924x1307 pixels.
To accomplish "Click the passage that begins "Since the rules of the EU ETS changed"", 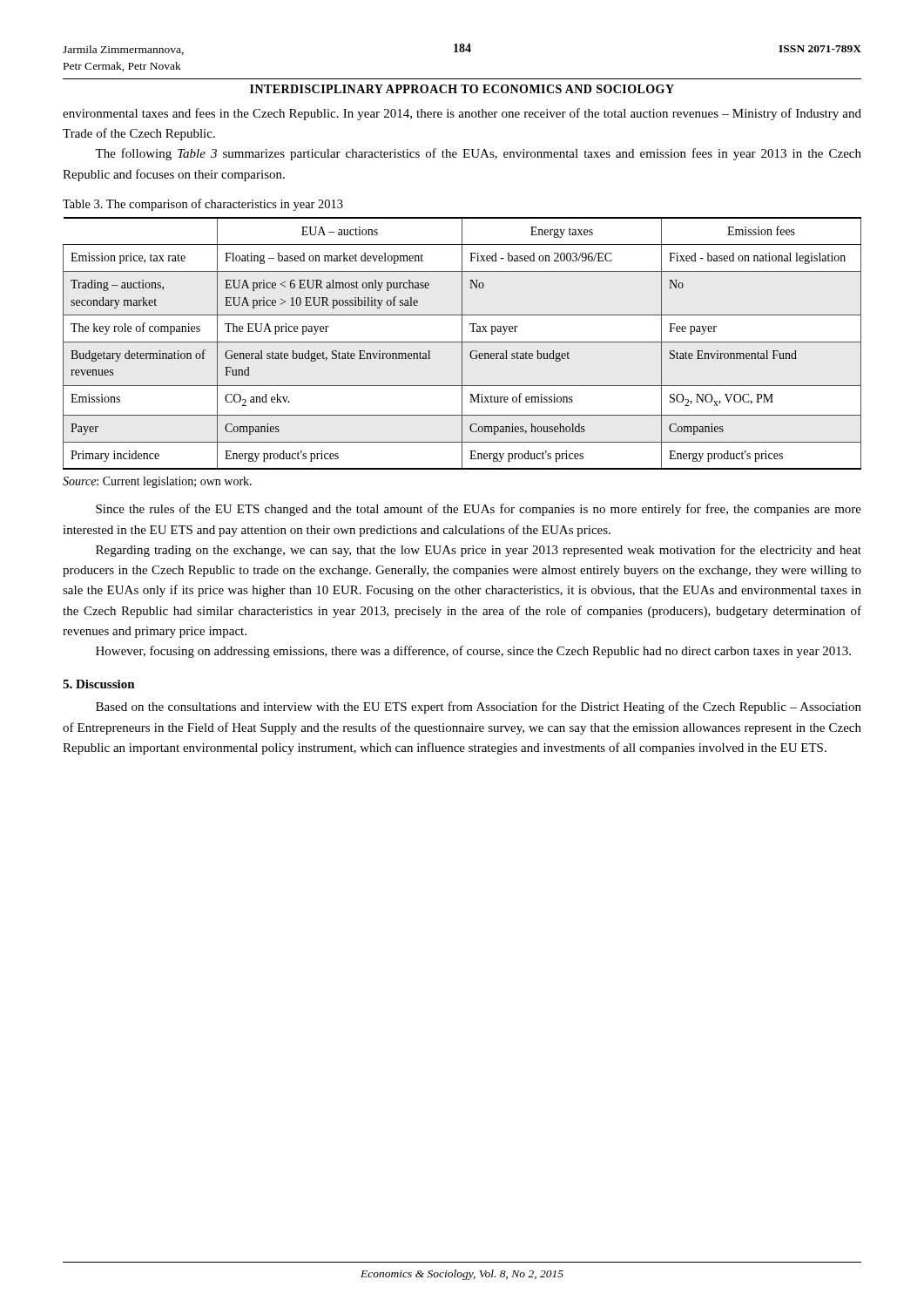I will 462,519.
